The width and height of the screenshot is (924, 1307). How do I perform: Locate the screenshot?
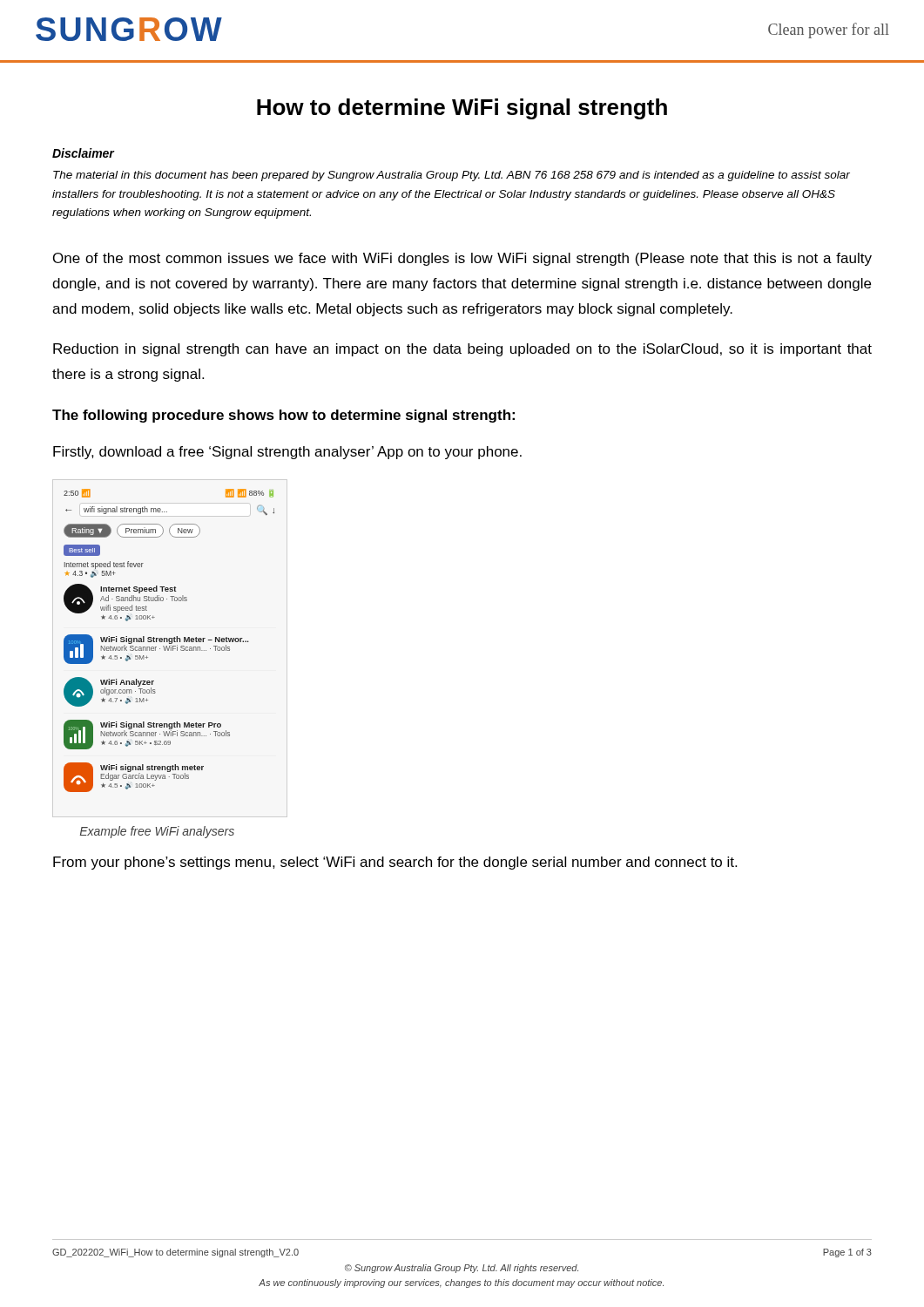[x=462, y=659]
